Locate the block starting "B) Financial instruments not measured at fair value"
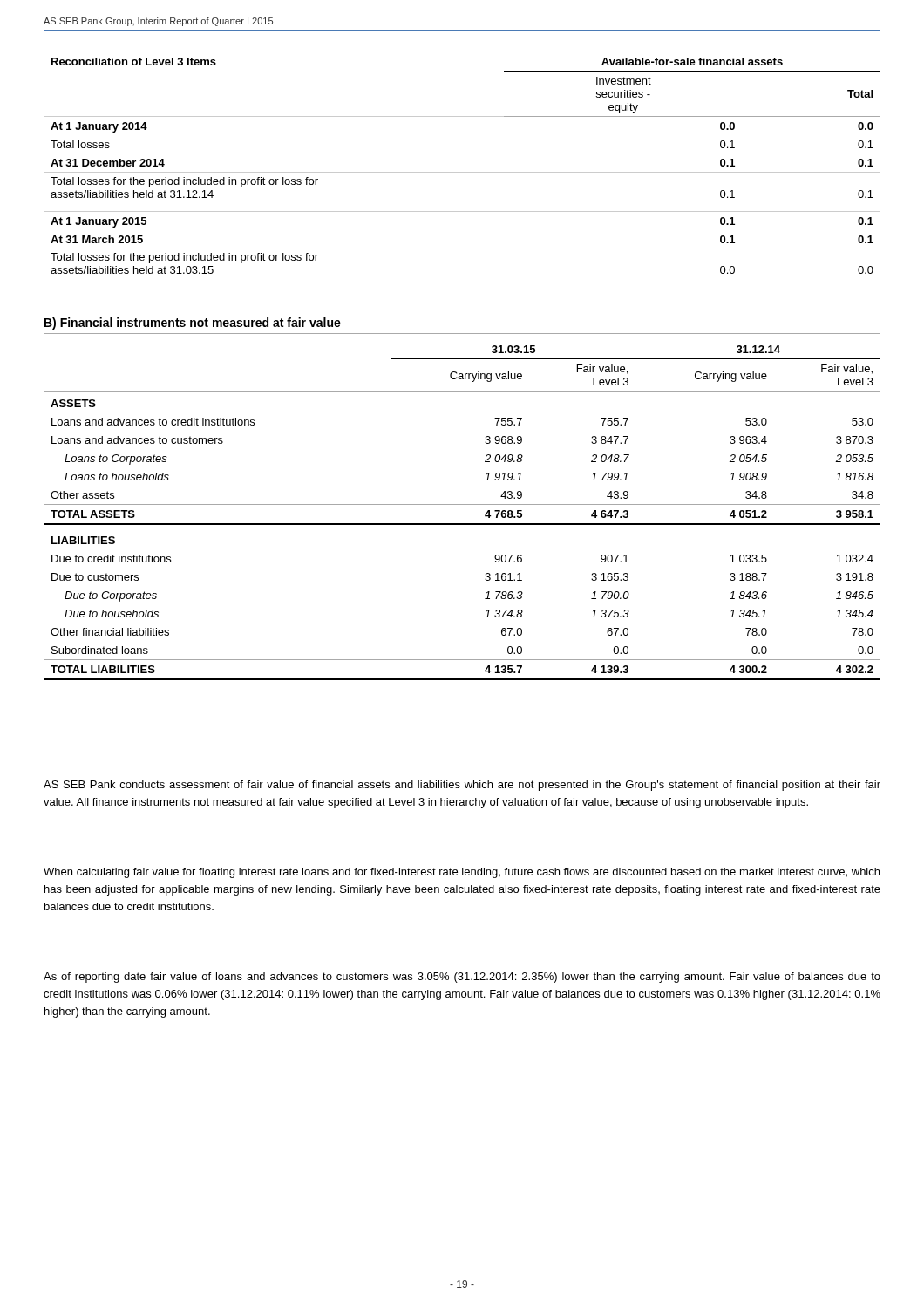Viewport: 924px width, 1308px height. pyautogui.click(x=192, y=323)
